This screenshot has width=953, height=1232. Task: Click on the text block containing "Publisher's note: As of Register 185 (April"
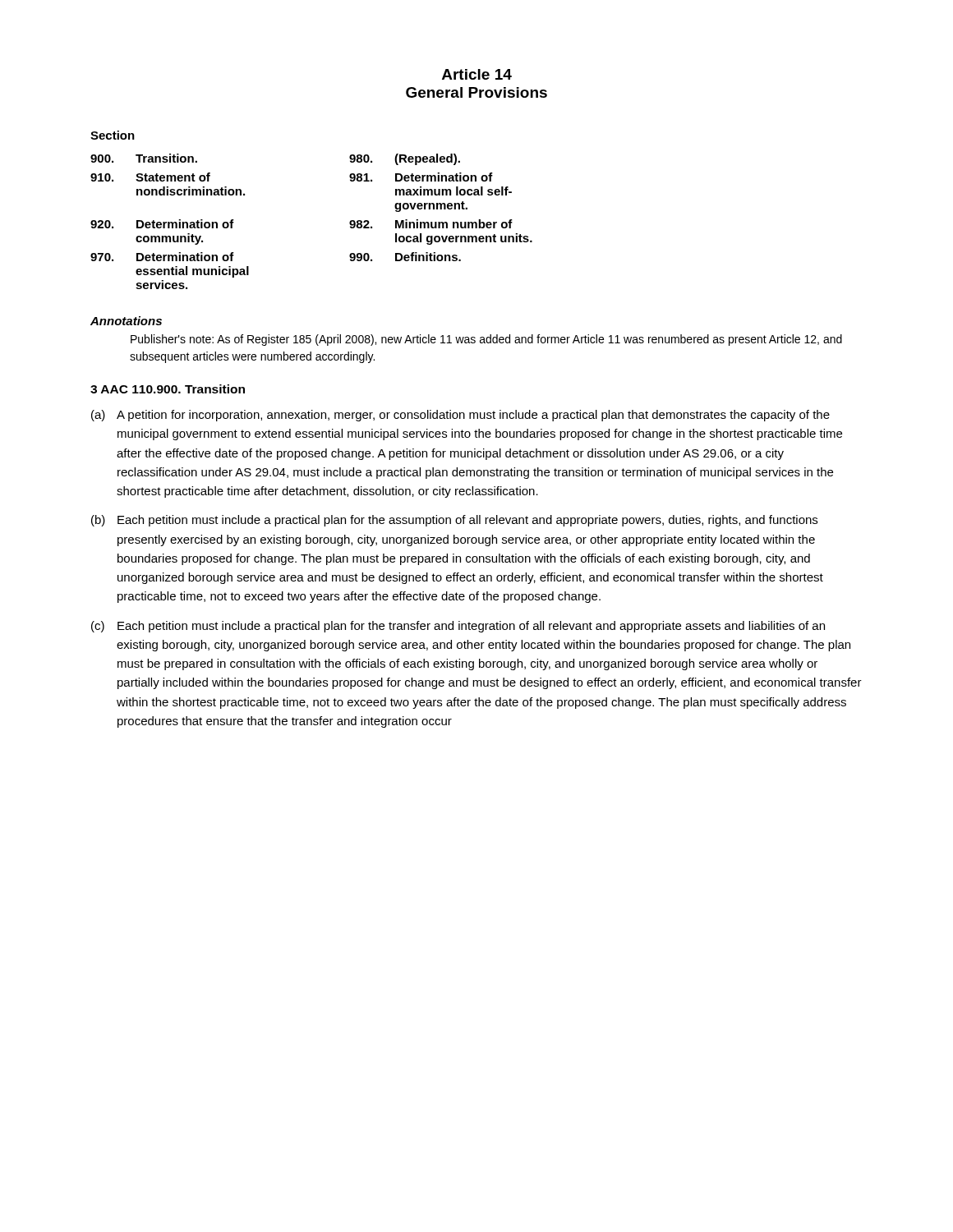tap(486, 348)
